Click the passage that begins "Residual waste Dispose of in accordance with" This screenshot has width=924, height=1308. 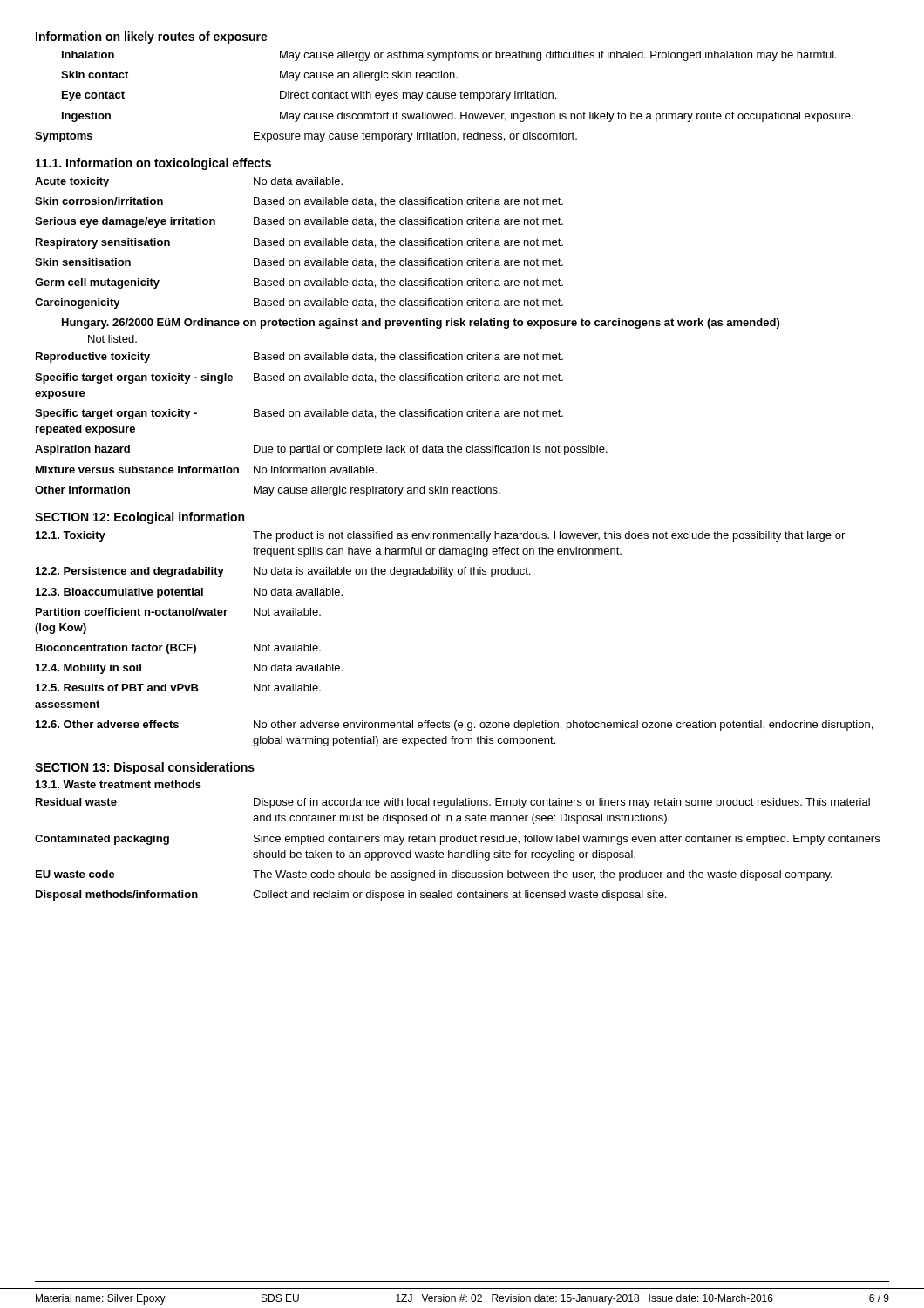click(462, 810)
